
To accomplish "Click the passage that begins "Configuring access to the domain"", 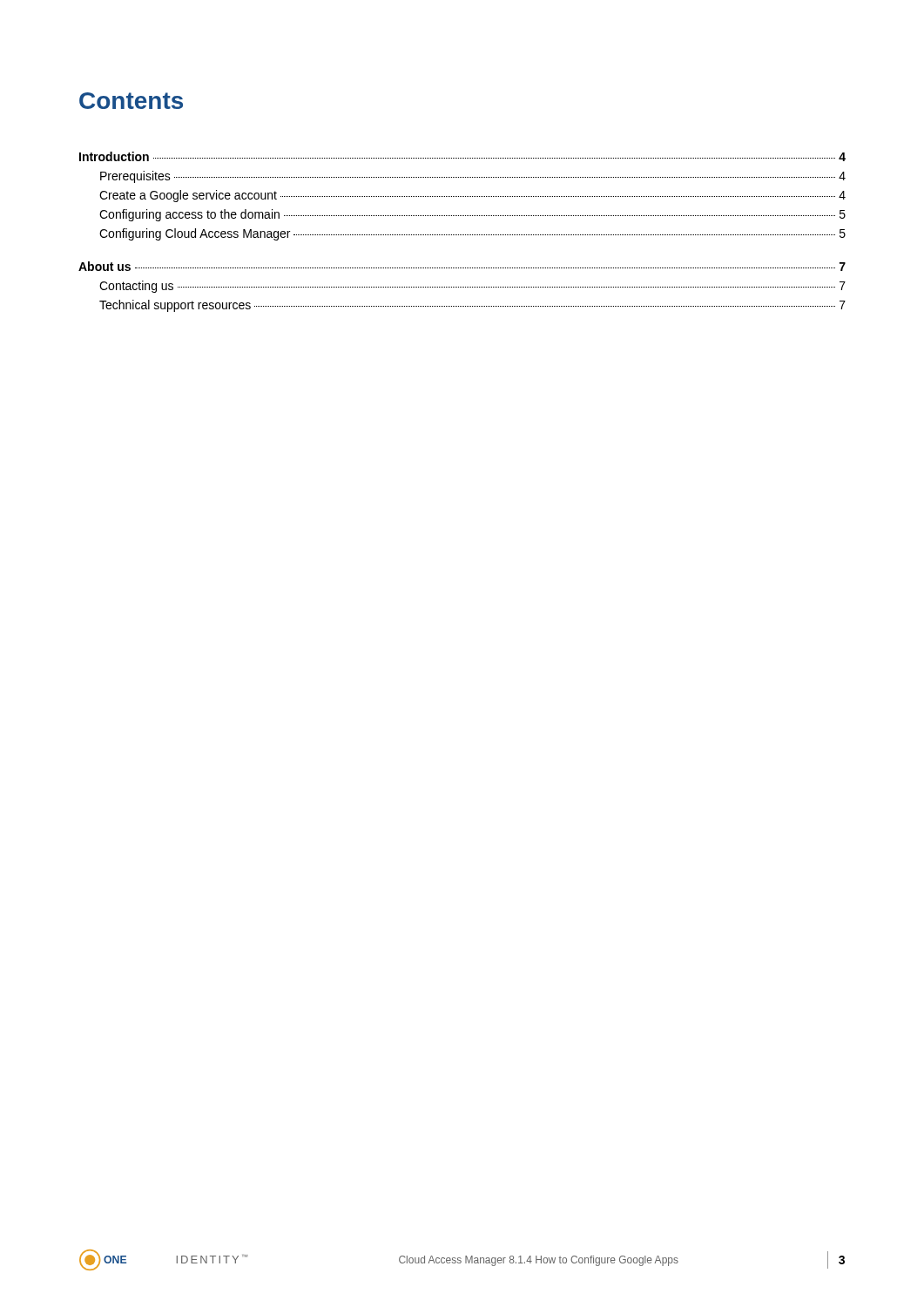I will (472, 214).
